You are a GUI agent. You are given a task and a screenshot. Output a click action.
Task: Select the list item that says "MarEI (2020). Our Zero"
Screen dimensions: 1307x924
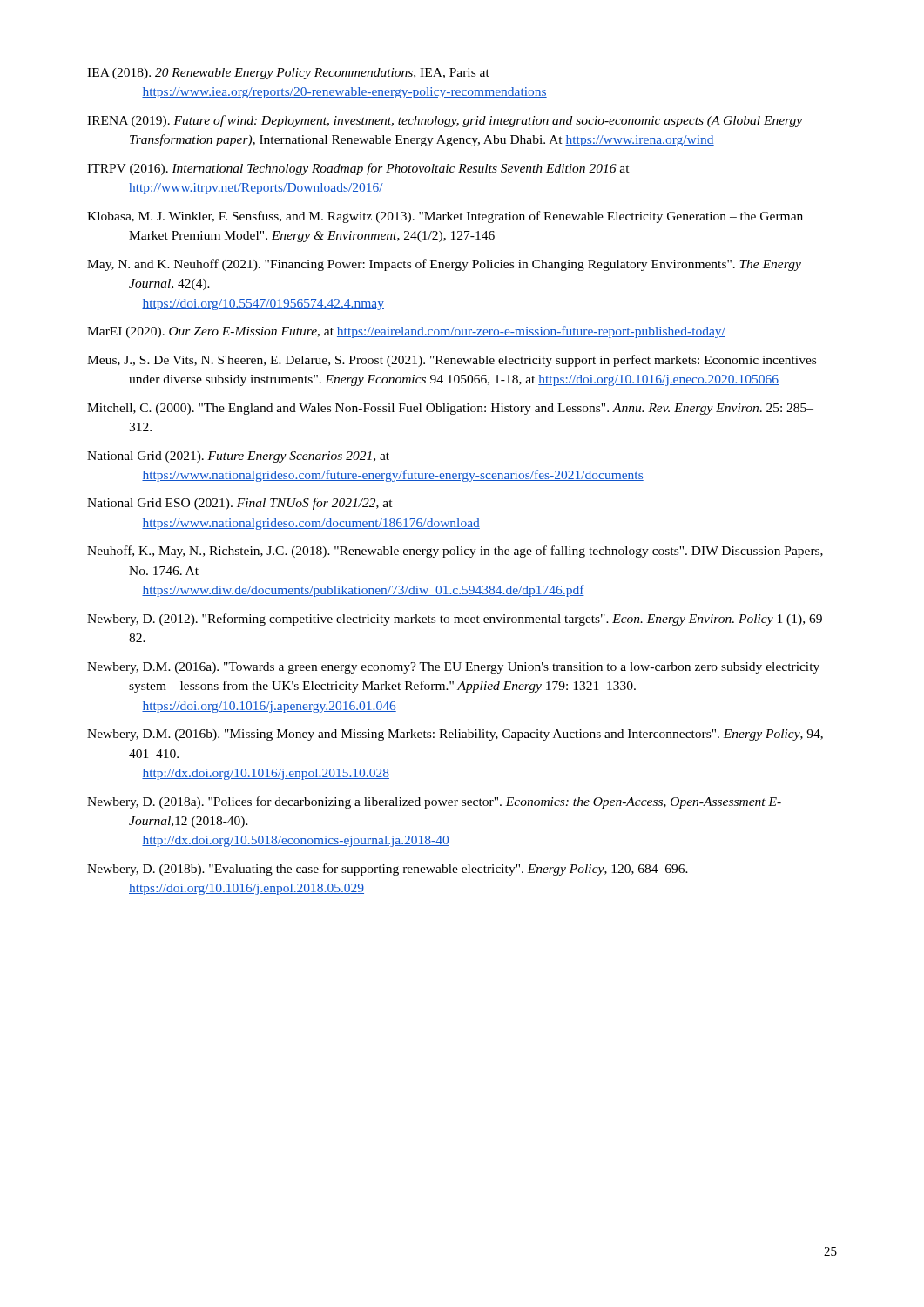pos(406,331)
